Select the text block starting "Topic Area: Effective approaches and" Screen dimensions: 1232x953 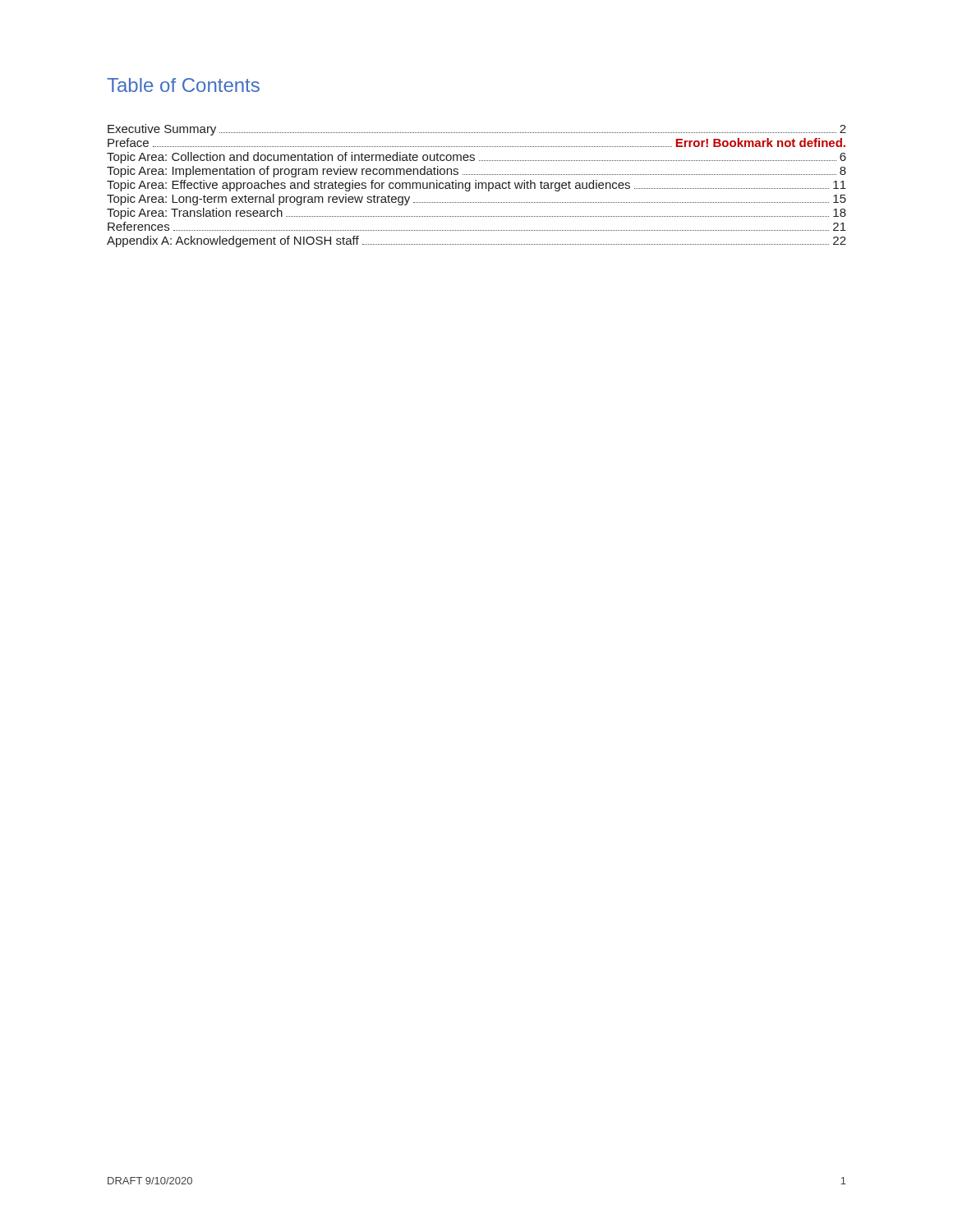click(476, 184)
